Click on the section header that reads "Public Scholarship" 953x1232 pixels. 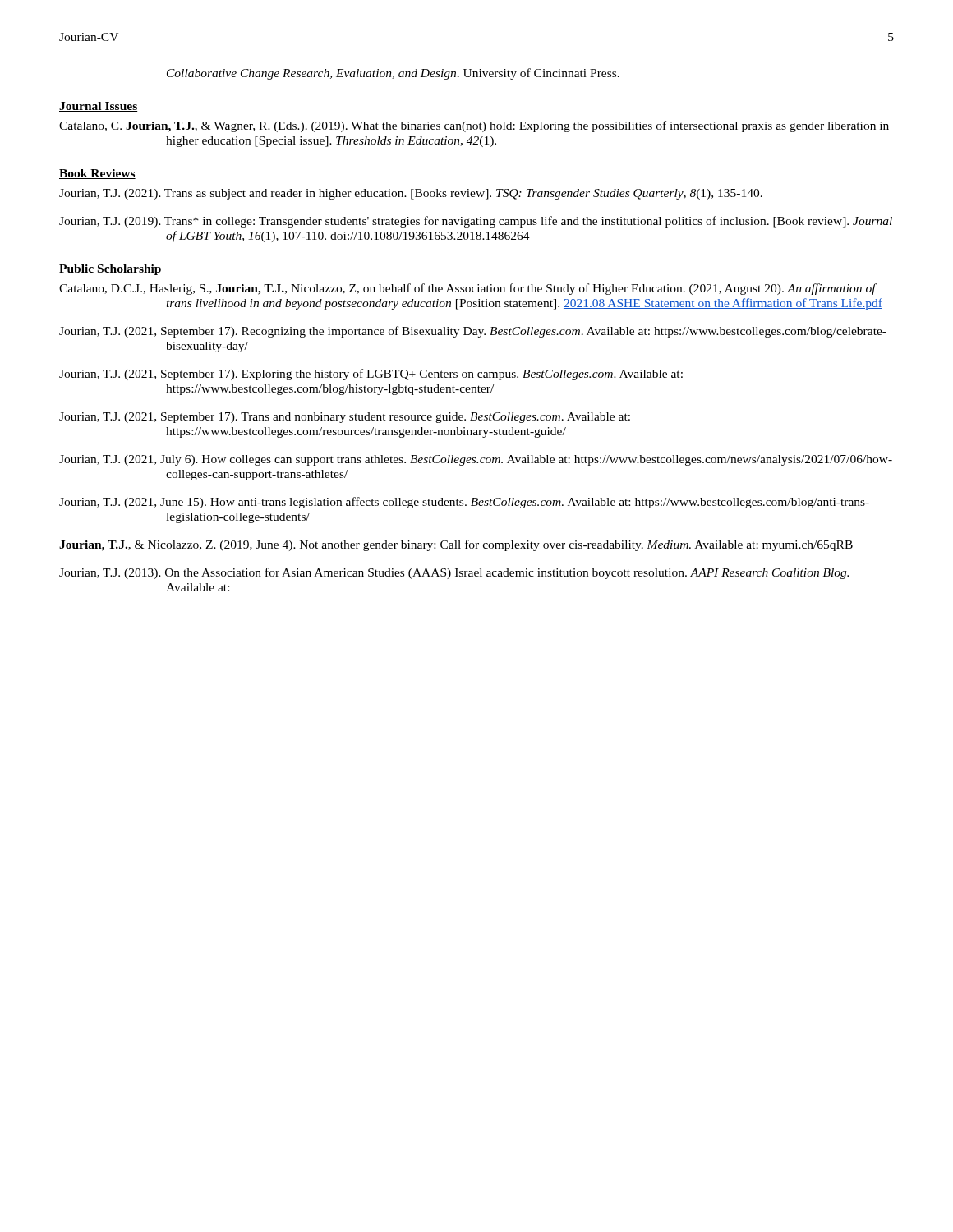click(x=110, y=268)
